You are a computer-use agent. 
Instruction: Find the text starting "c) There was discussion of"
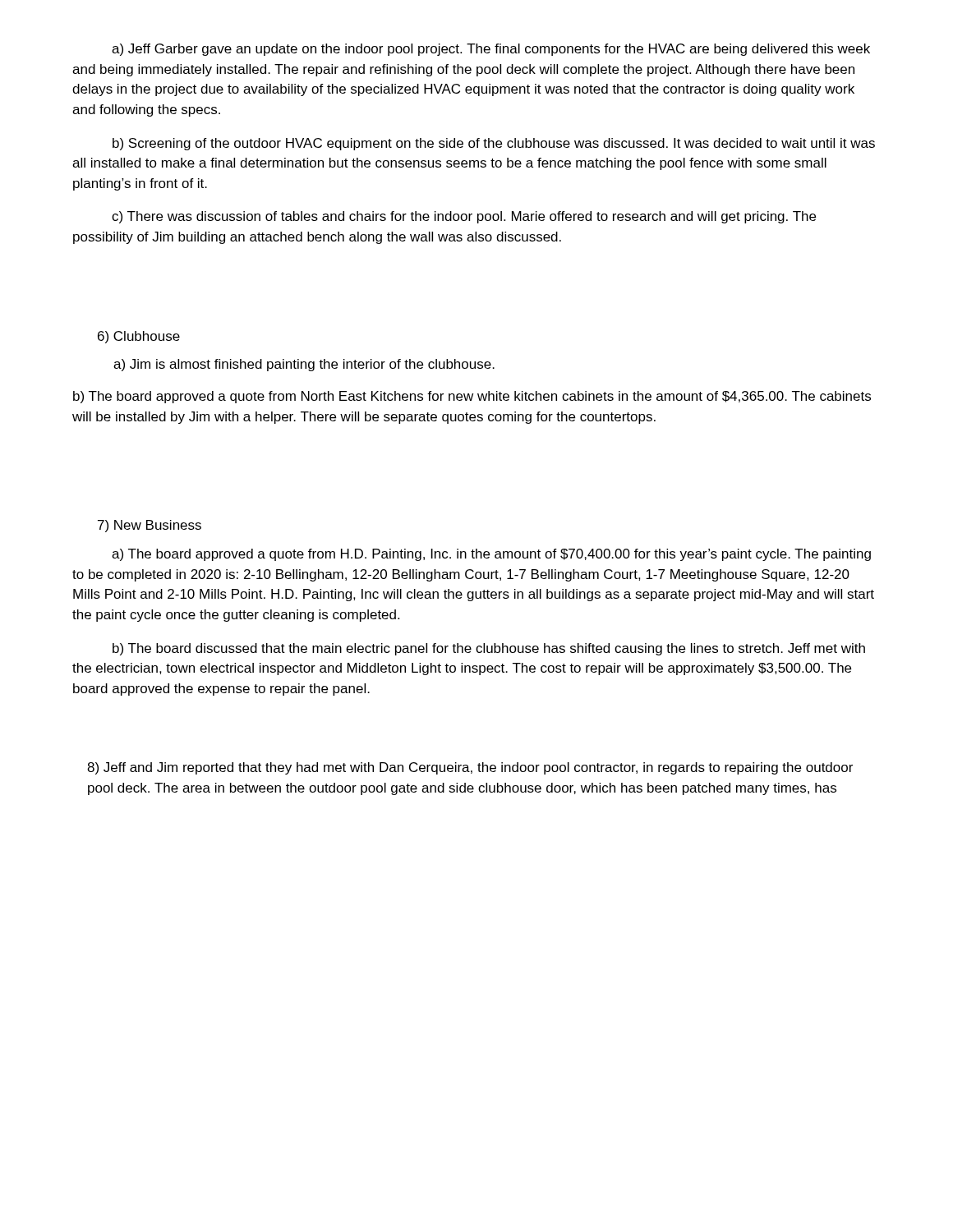click(476, 228)
